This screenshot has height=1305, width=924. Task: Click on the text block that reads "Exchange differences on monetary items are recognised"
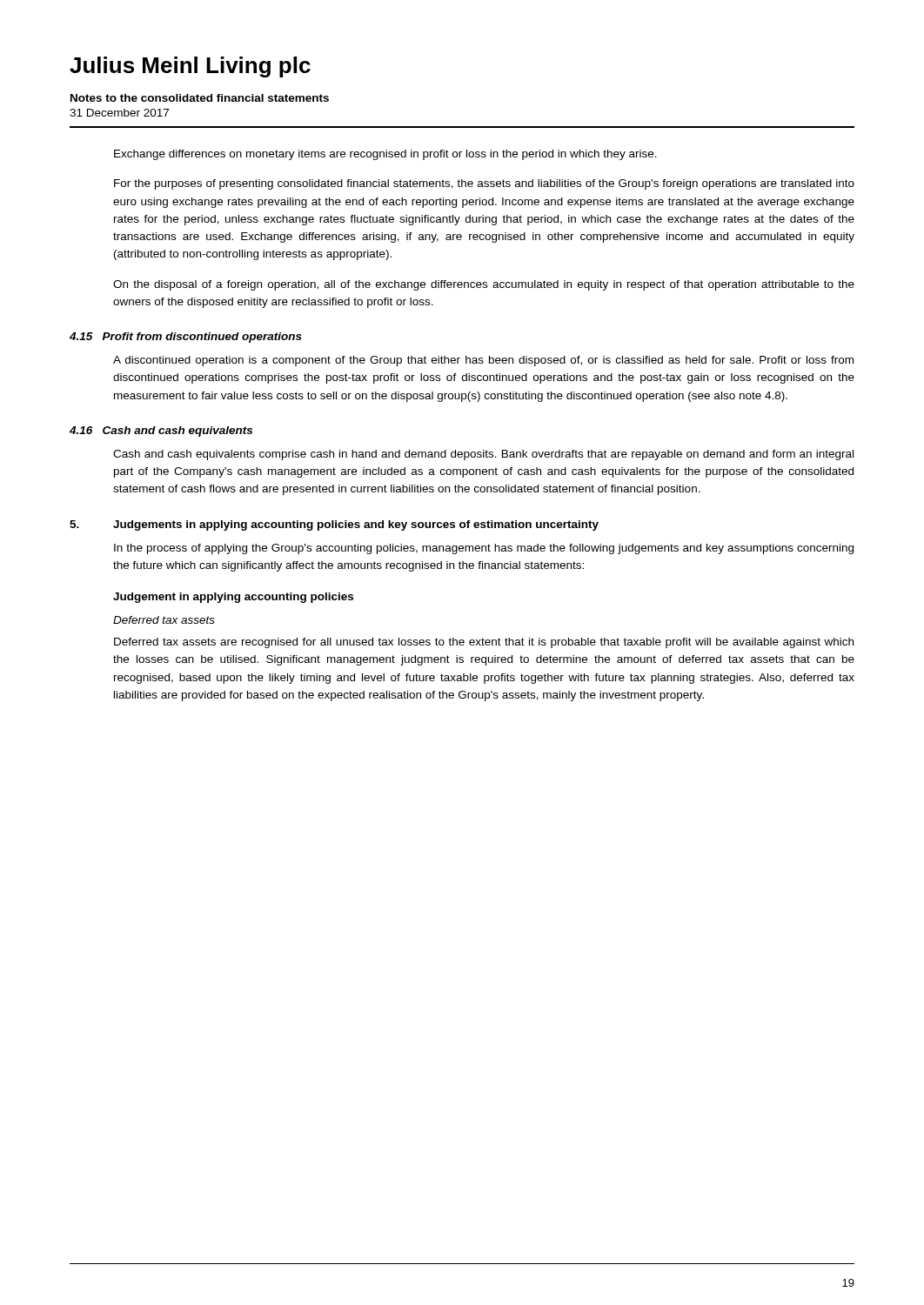pos(385,154)
